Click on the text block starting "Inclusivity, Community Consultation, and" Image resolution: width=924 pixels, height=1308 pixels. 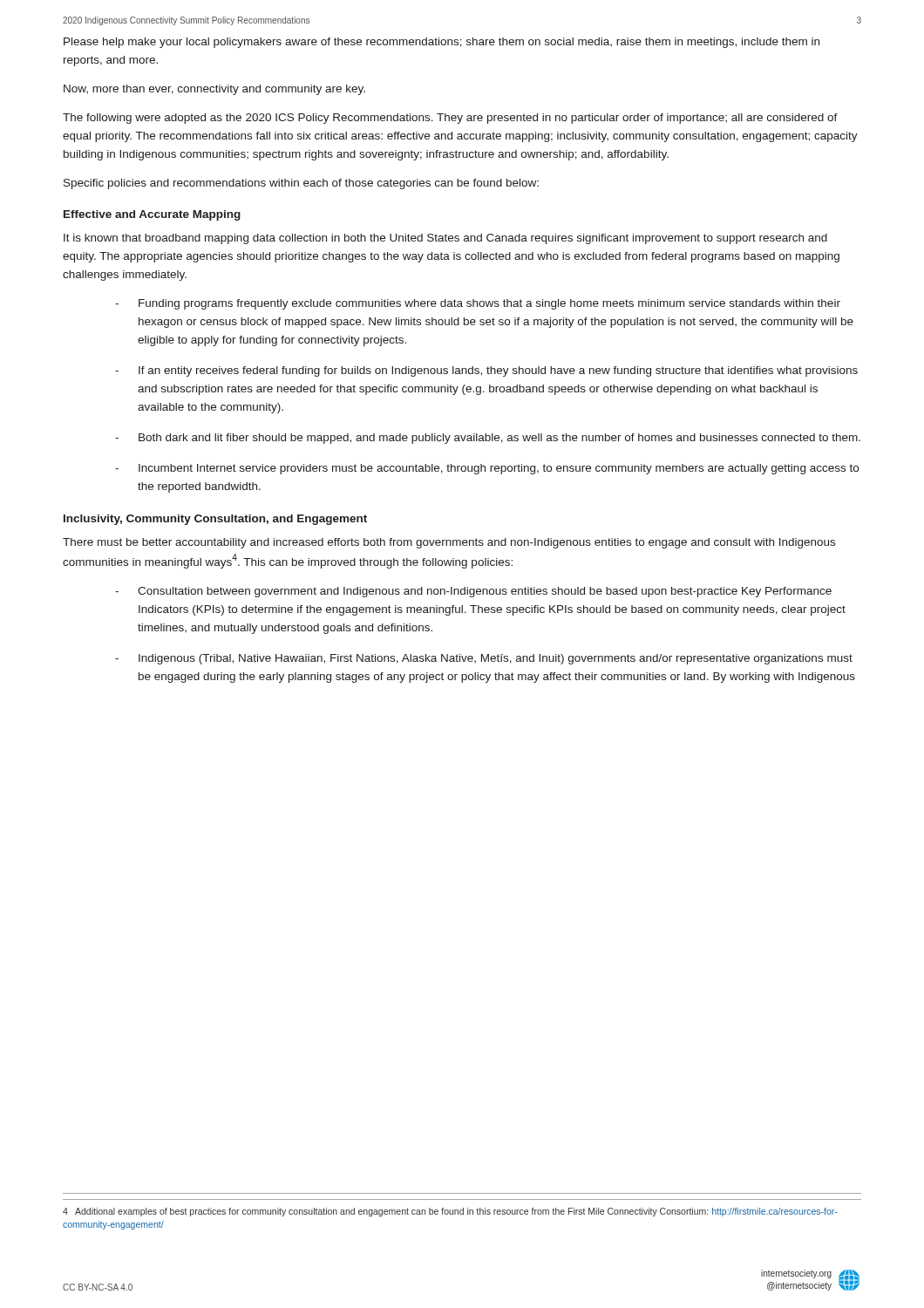(215, 518)
